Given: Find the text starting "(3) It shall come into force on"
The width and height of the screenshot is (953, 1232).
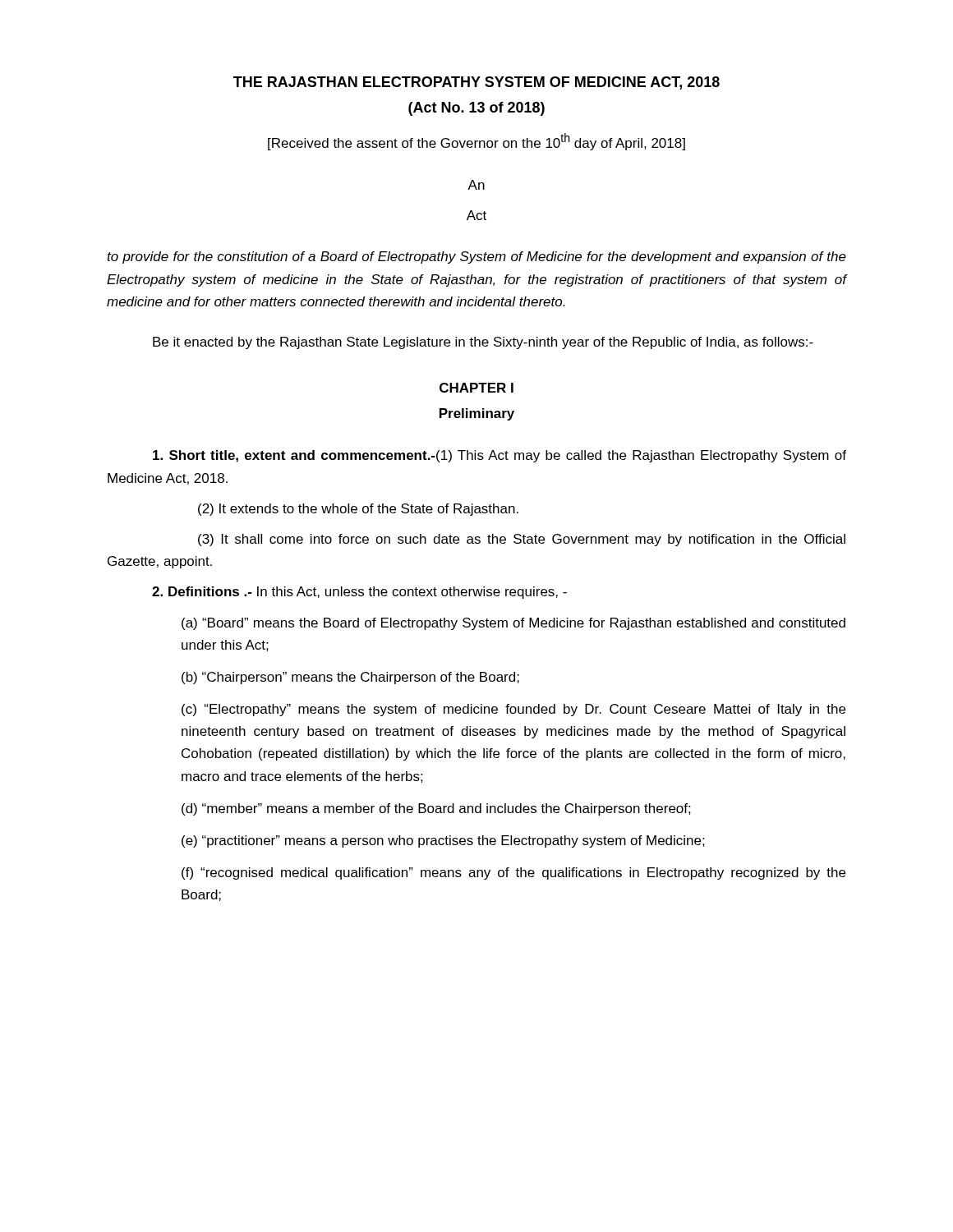Looking at the screenshot, I should pos(476,550).
